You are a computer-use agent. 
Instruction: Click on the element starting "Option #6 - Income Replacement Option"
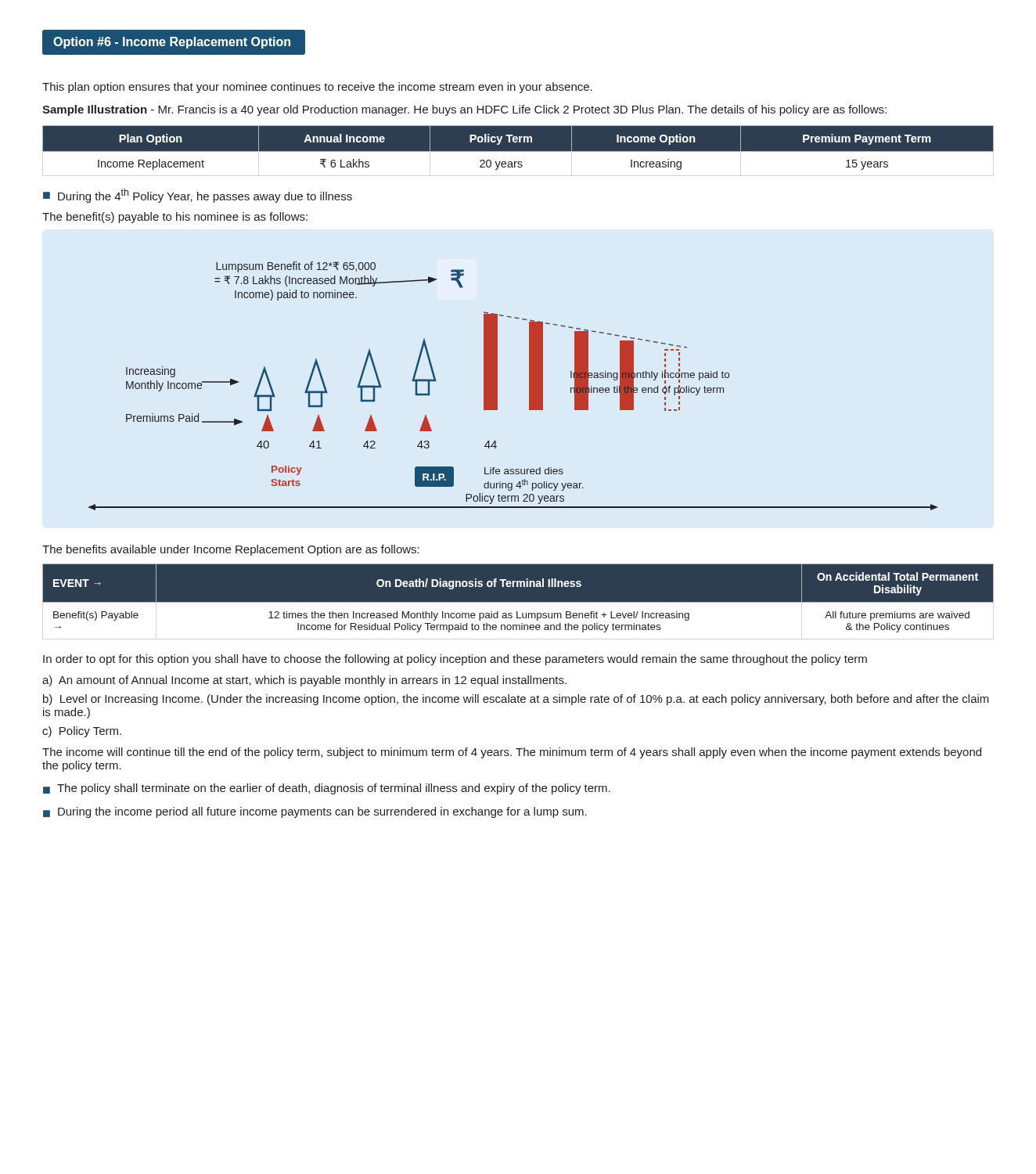coord(174,42)
